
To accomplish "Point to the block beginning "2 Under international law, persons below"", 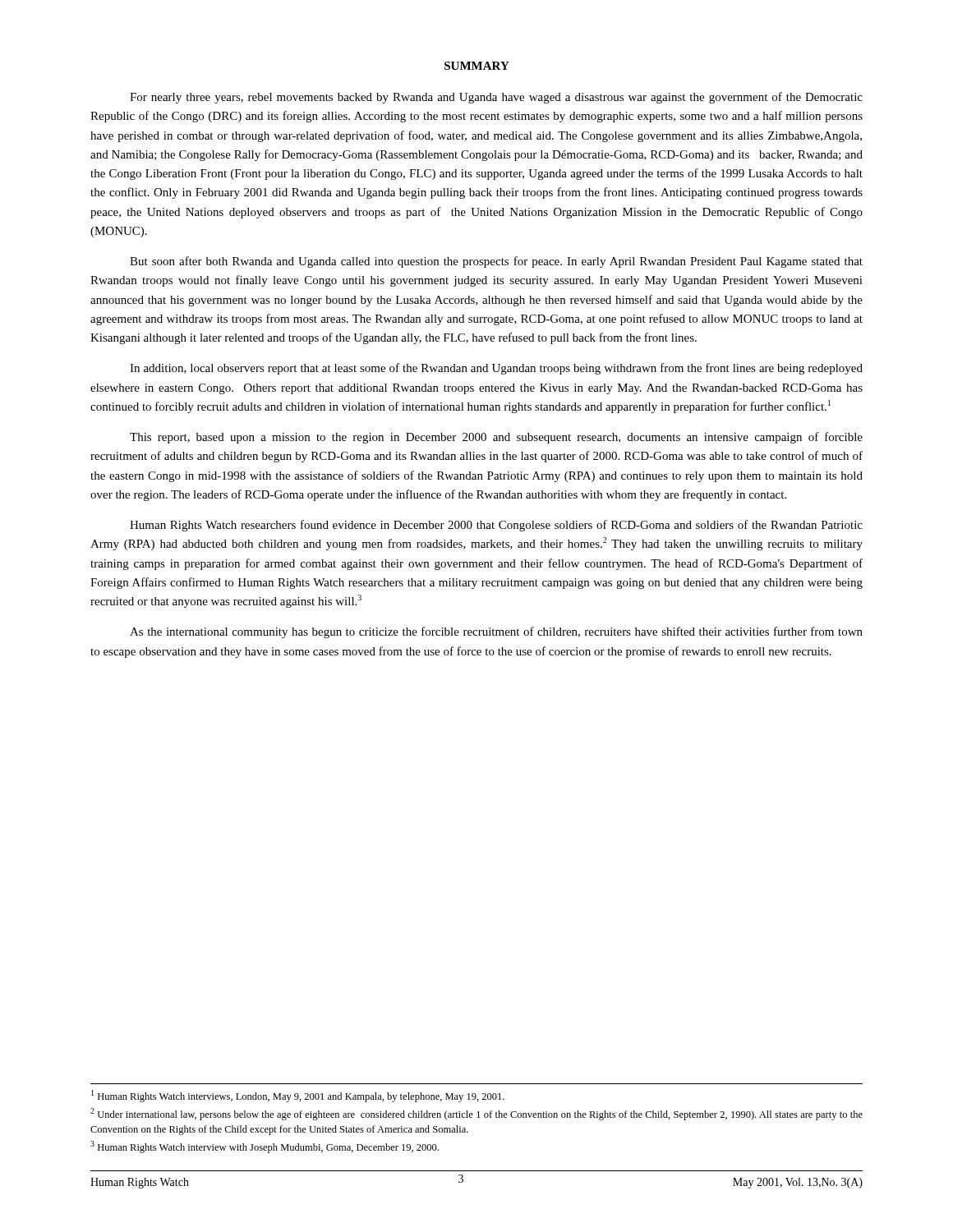I will click(x=476, y=1121).
